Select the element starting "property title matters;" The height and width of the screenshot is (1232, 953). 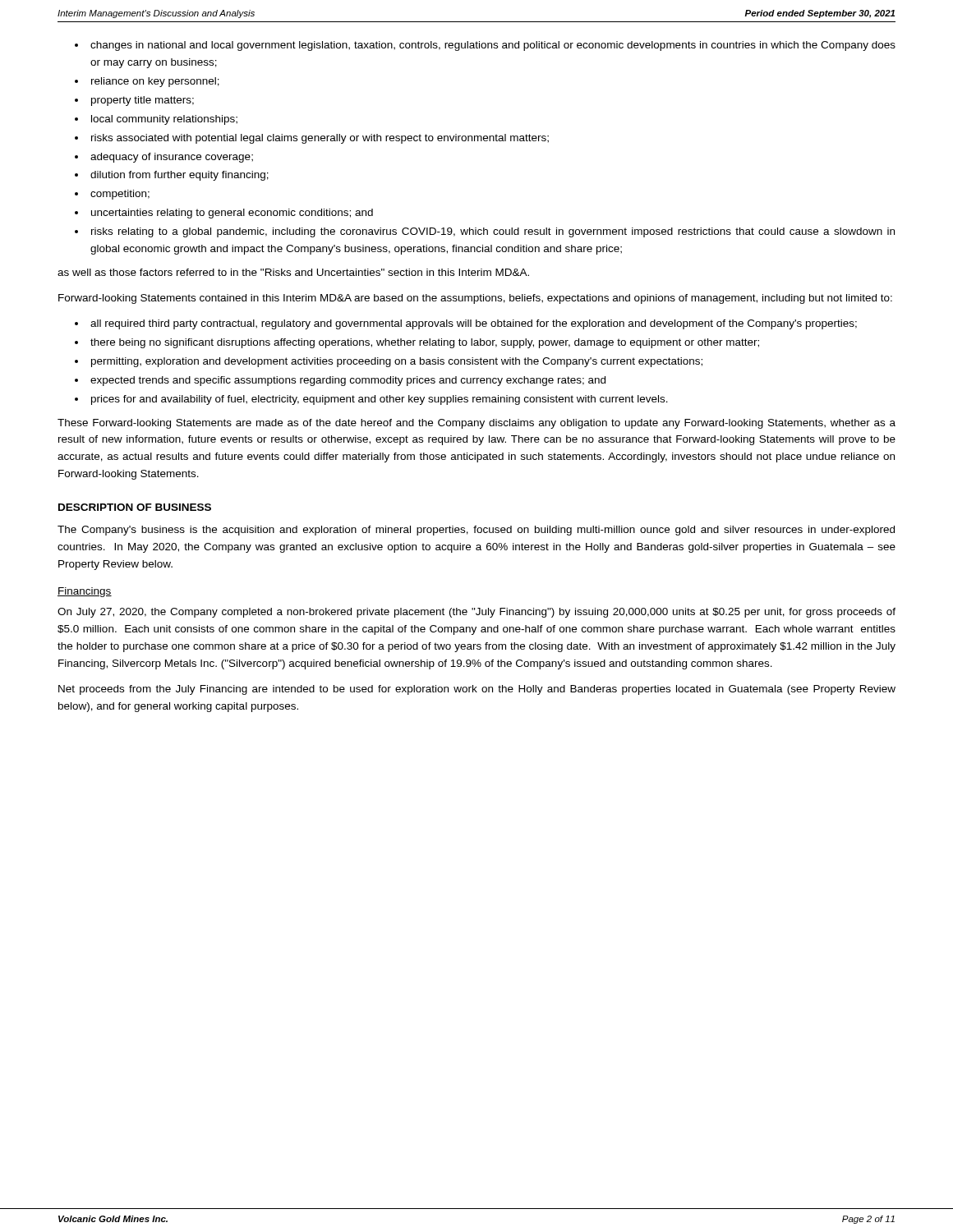click(143, 101)
